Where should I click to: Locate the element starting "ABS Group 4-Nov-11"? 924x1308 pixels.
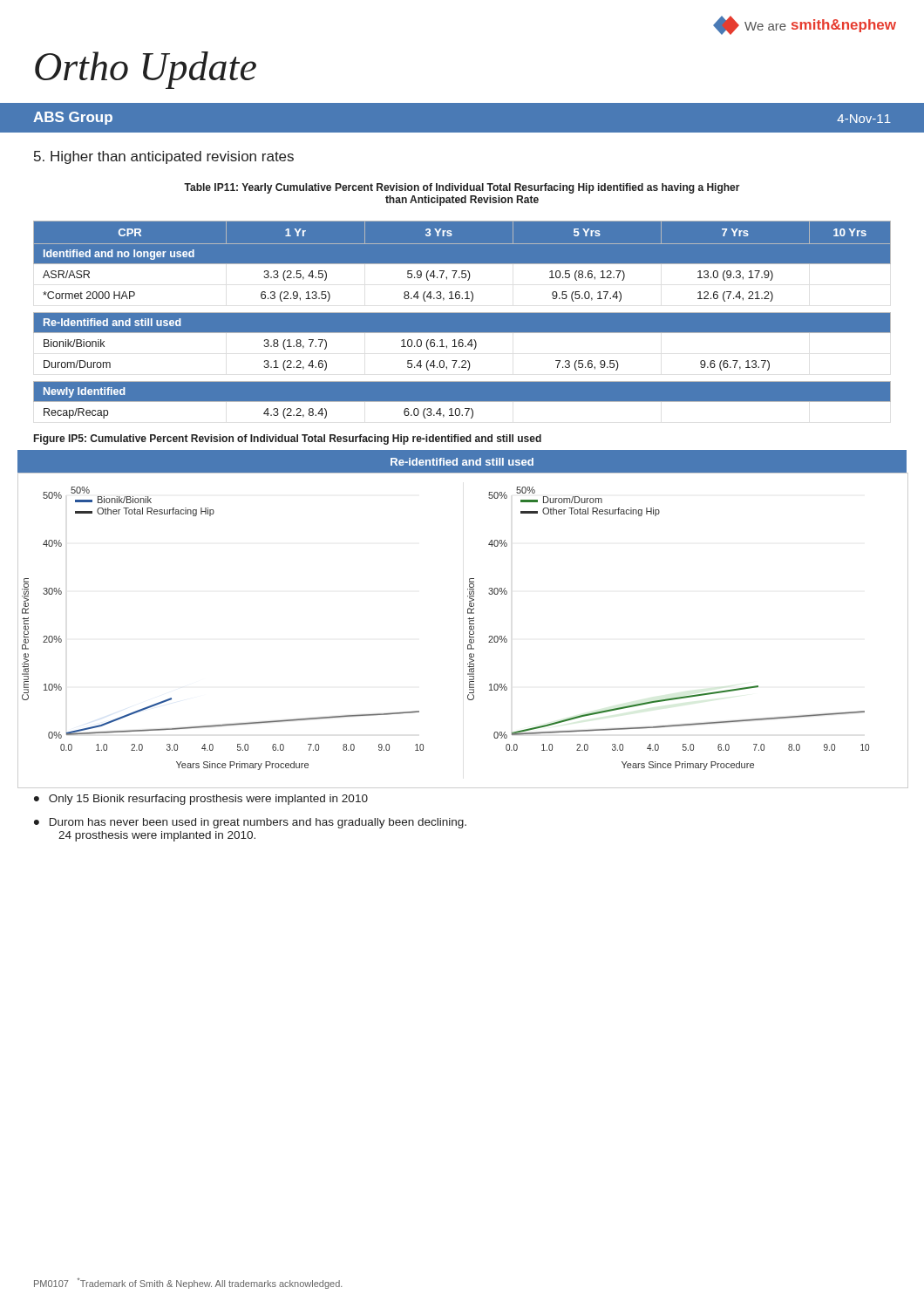coord(75,118)
